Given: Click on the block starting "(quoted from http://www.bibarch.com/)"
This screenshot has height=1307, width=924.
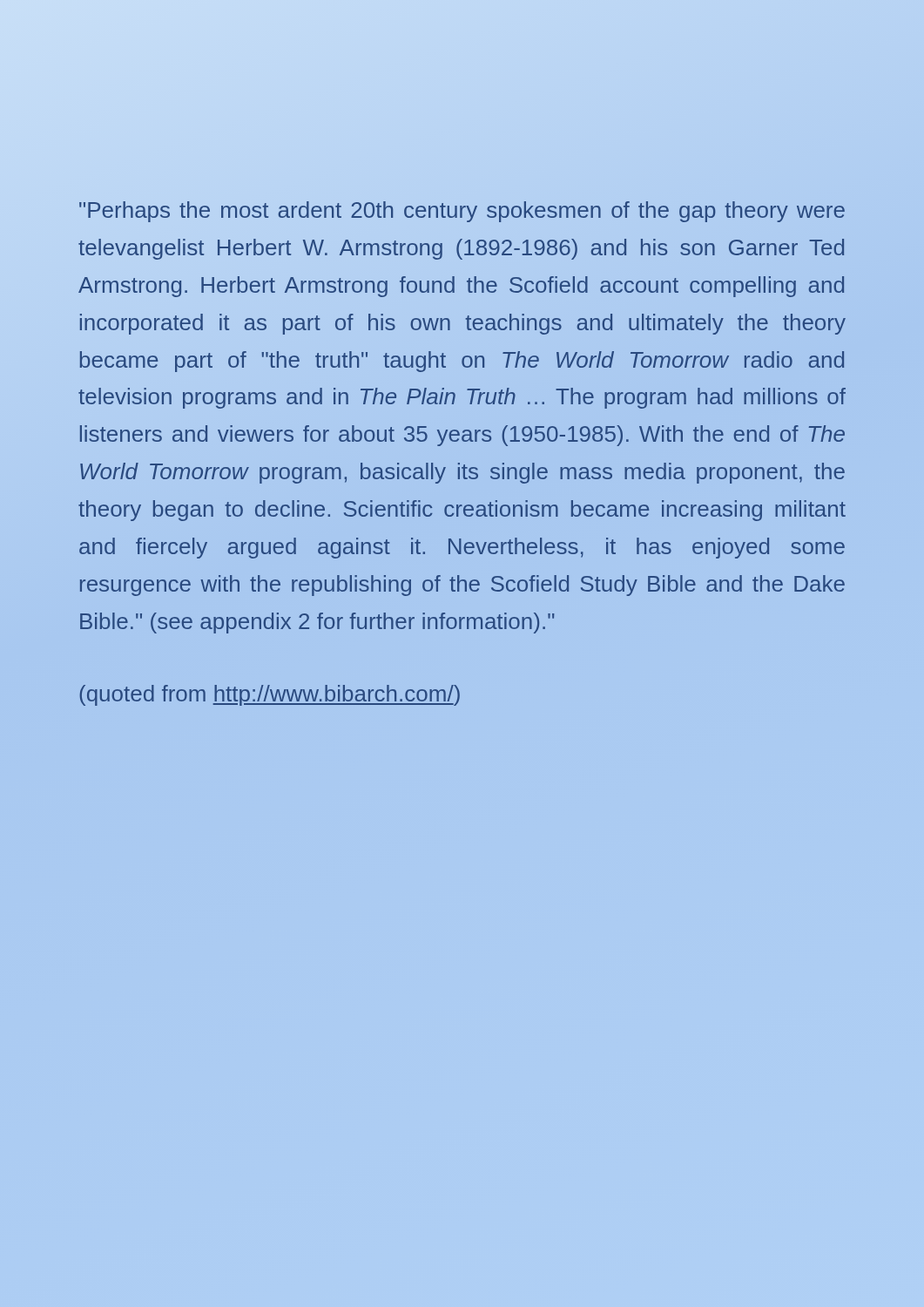Looking at the screenshot, I should tap(270, 693).
